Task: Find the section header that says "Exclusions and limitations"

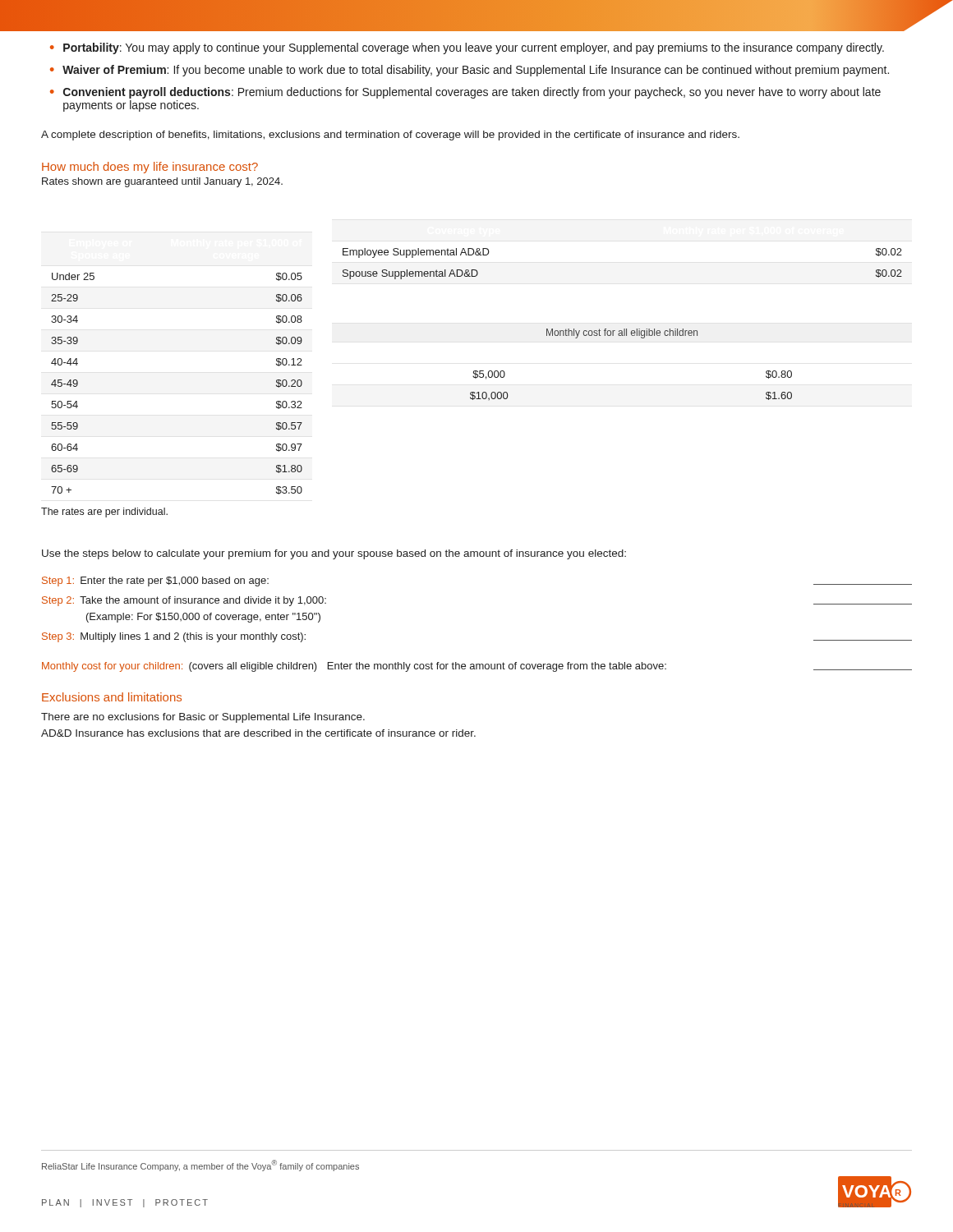Action: (112, 697)
